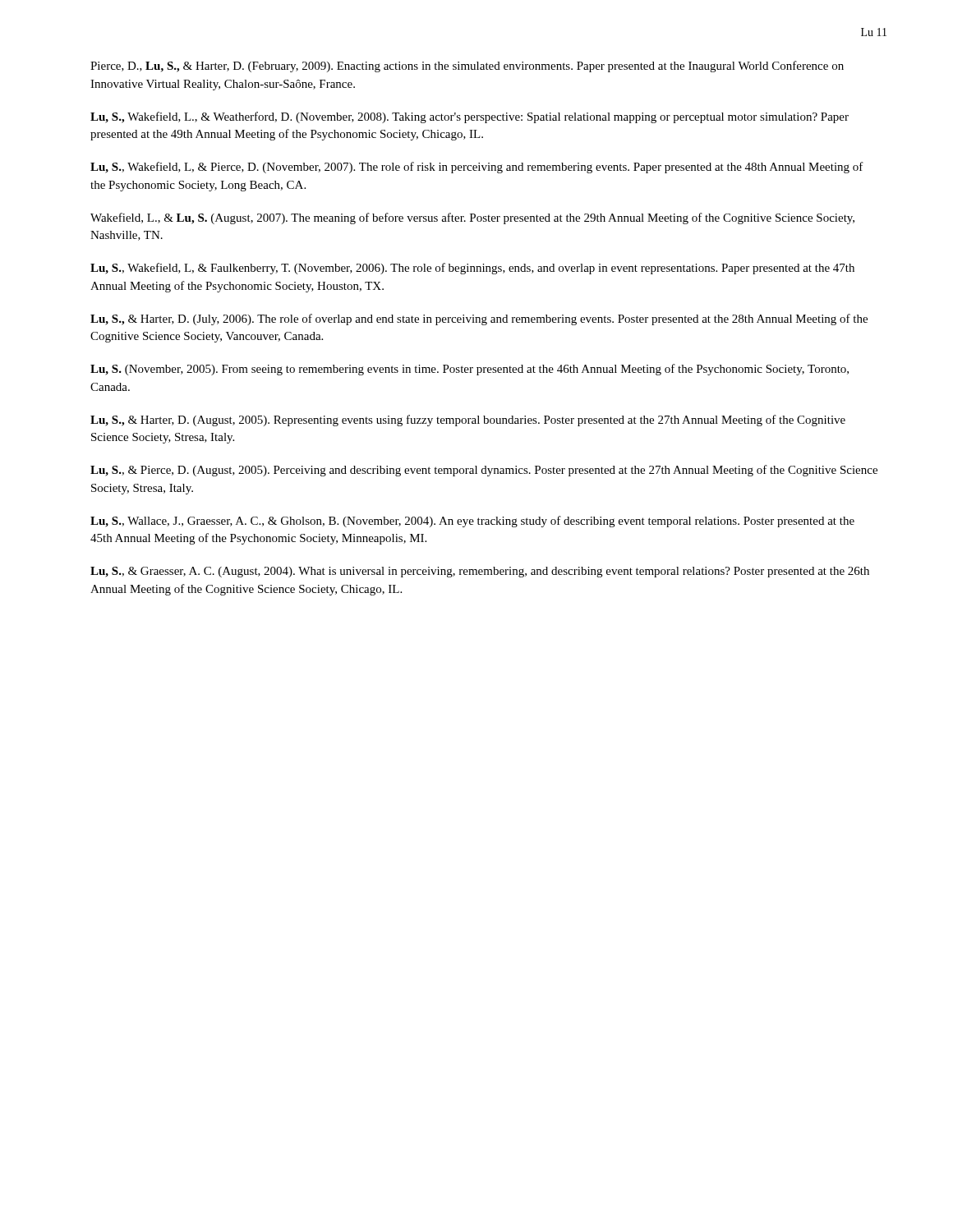Viewport: 953px width, 1232px height.
Task: Find the list item containing "Lu, S. (November,"
Action: click(x=470, y=378)
